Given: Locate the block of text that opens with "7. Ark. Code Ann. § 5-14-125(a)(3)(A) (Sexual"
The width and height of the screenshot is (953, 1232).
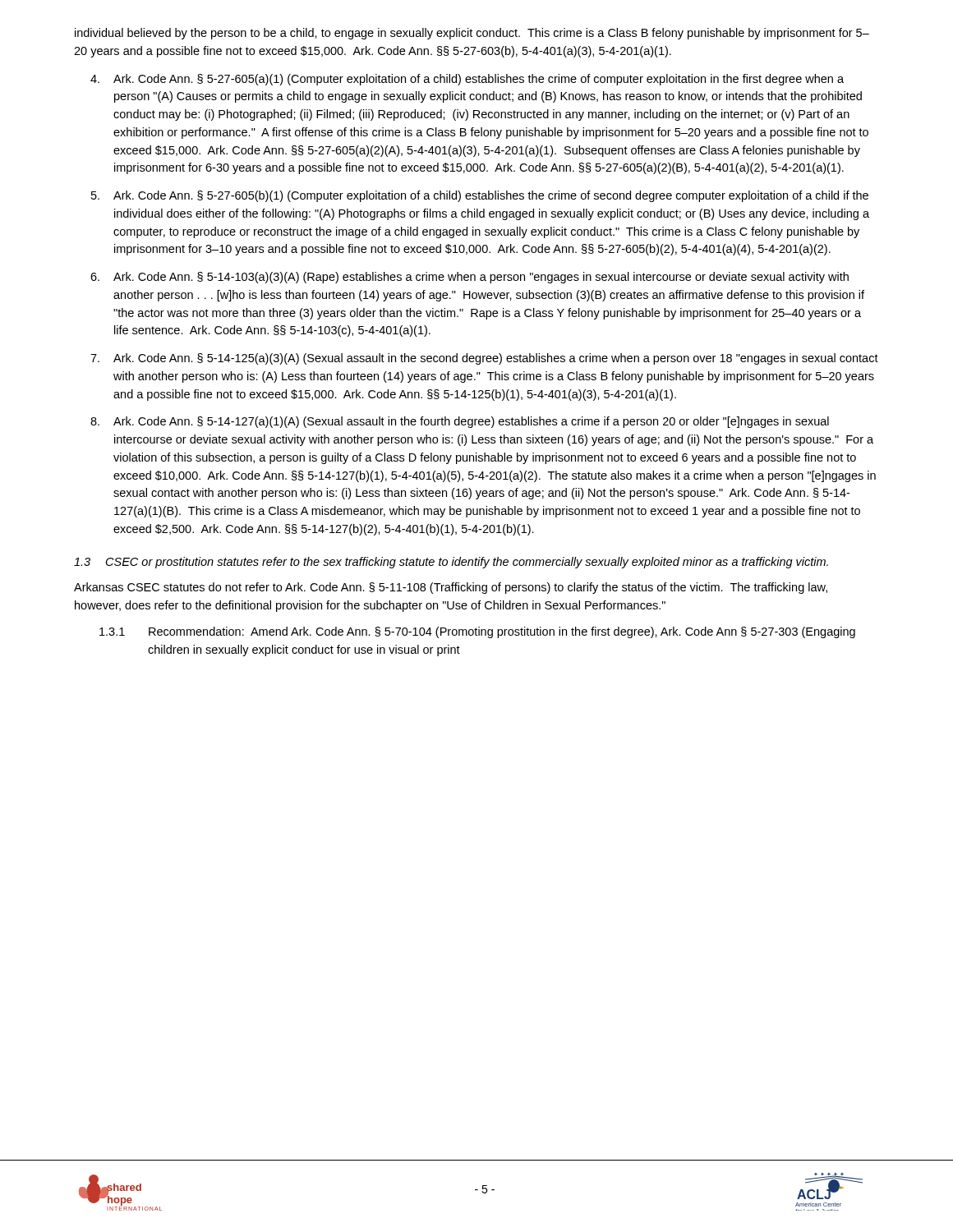Looking at the screenshot, I should pos(485,377).
